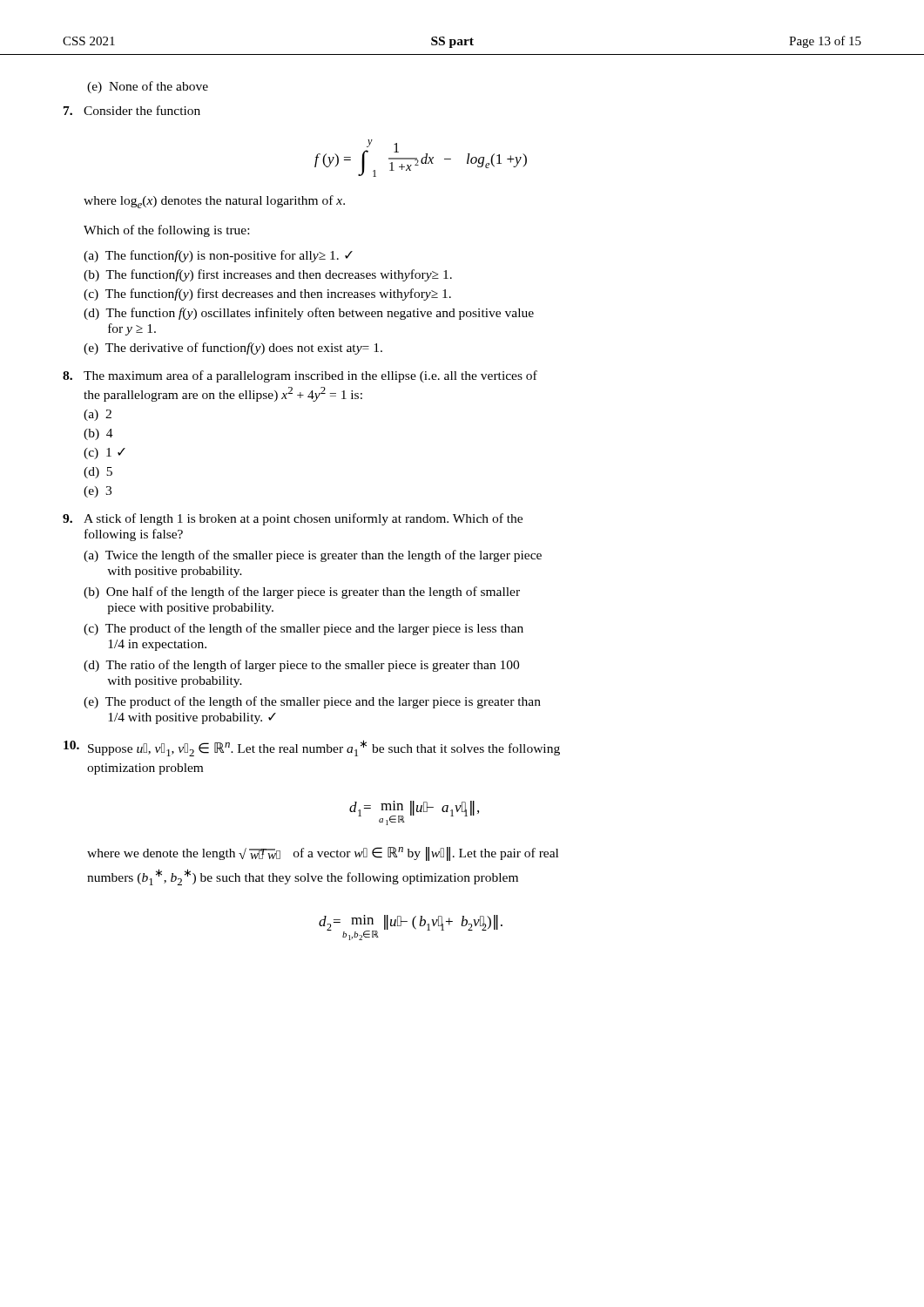Locate the element starting "(a) The function f(y) is non-positive"

(x=219, y=255)
